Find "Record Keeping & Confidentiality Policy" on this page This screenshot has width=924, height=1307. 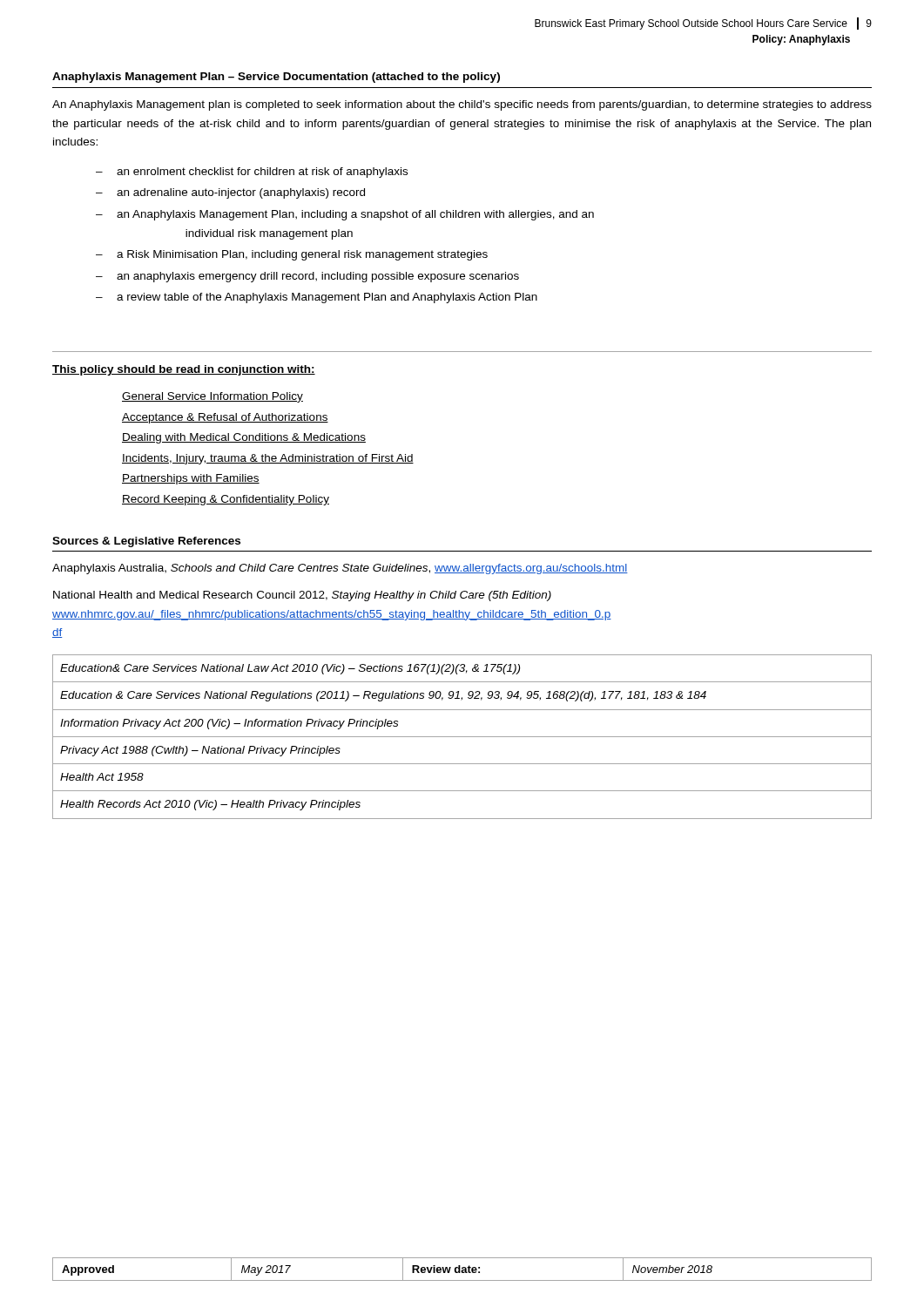226,499
